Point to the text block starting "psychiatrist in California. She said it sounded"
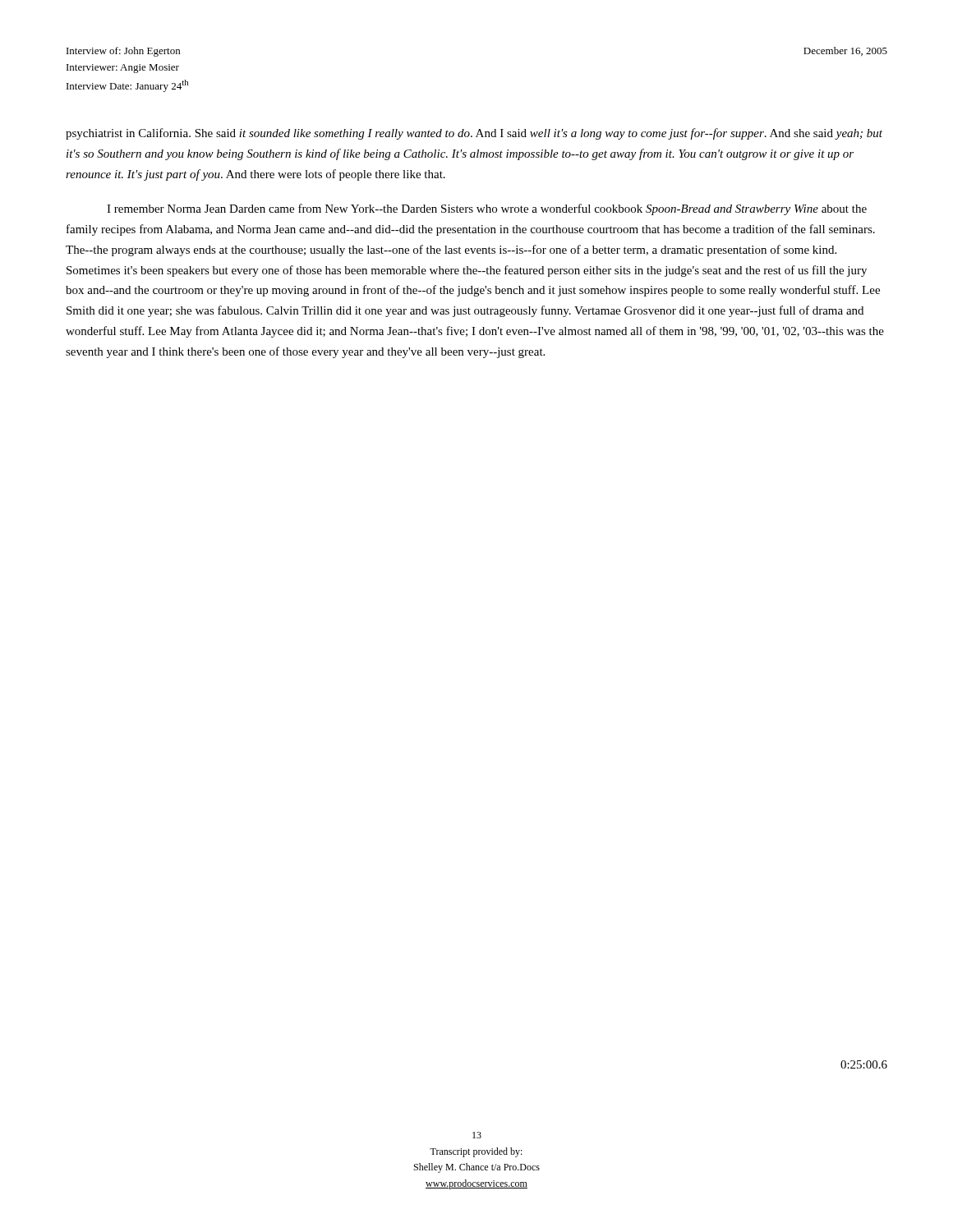This screenshot has height=1232, width=953. pos(476,242)
